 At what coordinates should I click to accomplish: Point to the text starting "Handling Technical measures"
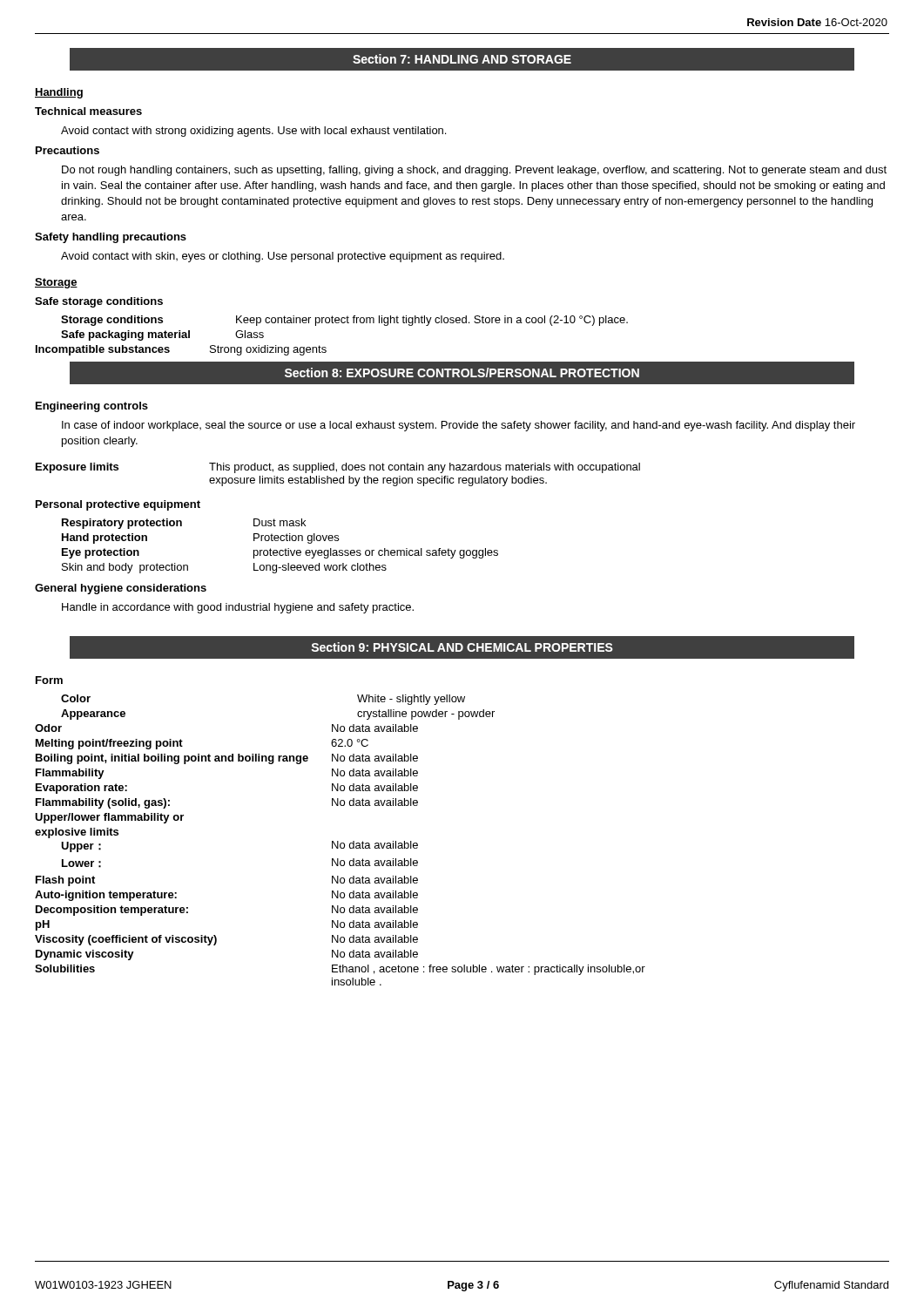click(59, 93)
